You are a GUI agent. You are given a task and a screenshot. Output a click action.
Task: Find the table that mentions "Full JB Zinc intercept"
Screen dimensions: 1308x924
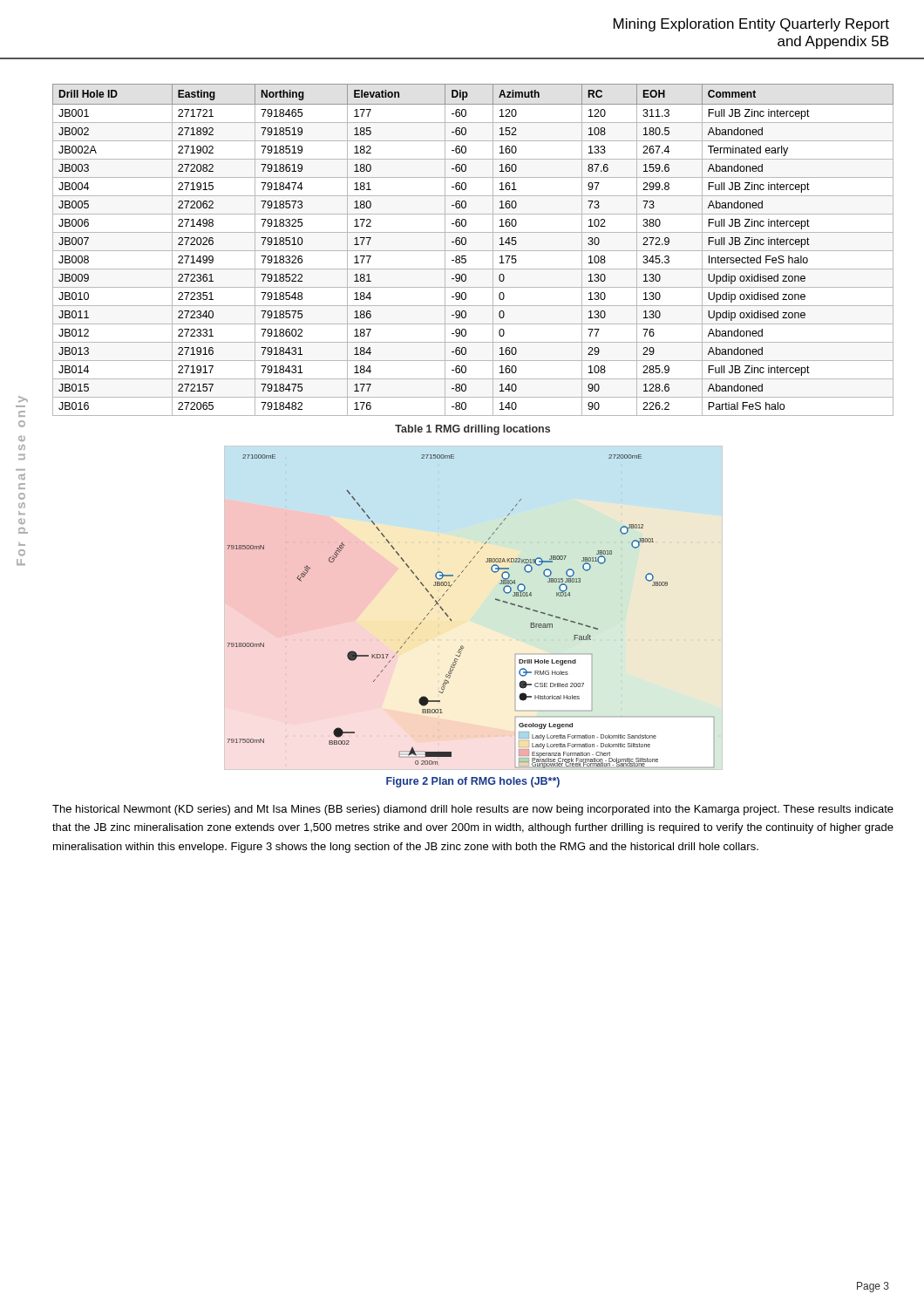473,250
